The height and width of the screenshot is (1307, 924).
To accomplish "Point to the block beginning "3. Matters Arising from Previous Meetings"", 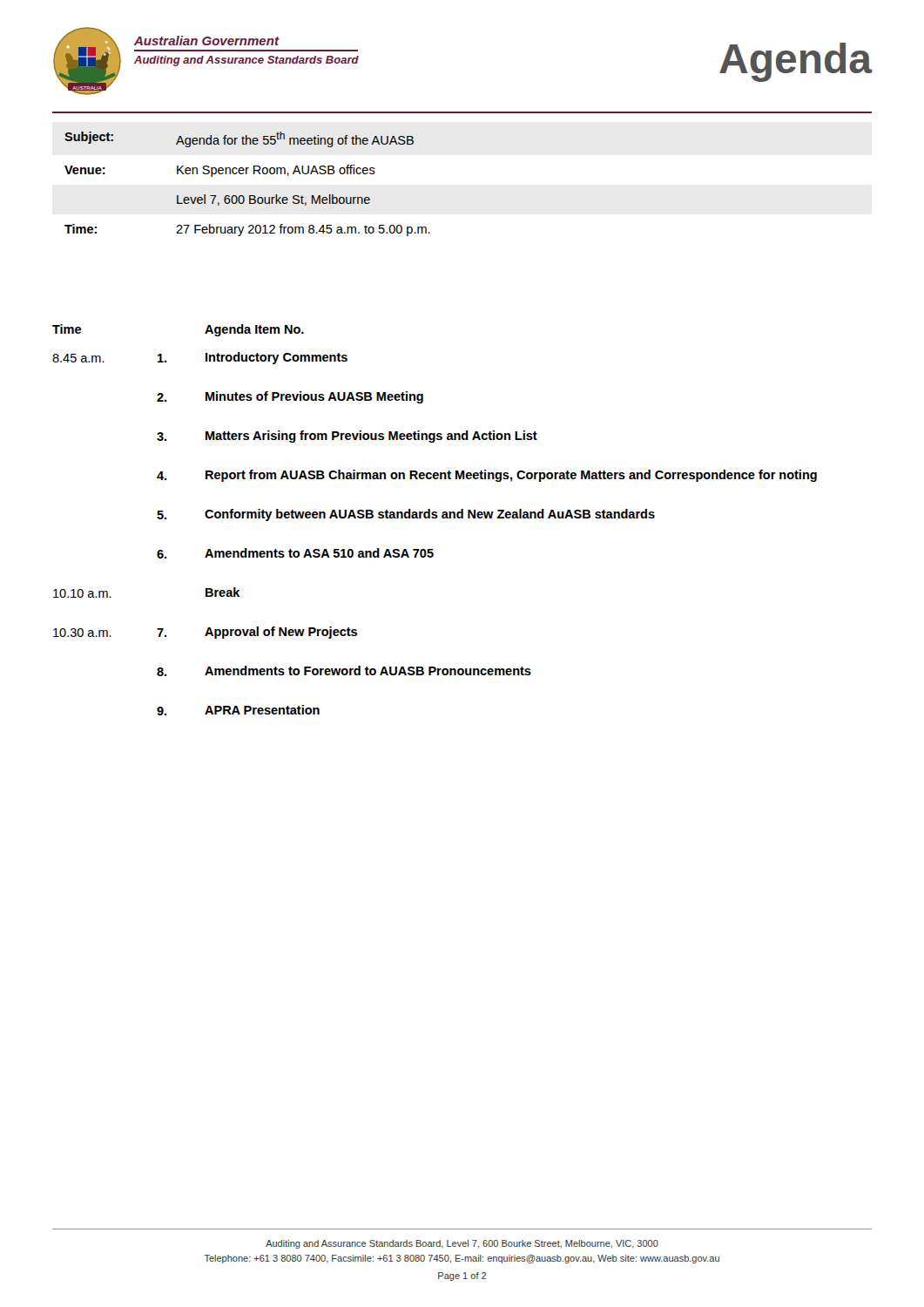I will tap(295, 436).
